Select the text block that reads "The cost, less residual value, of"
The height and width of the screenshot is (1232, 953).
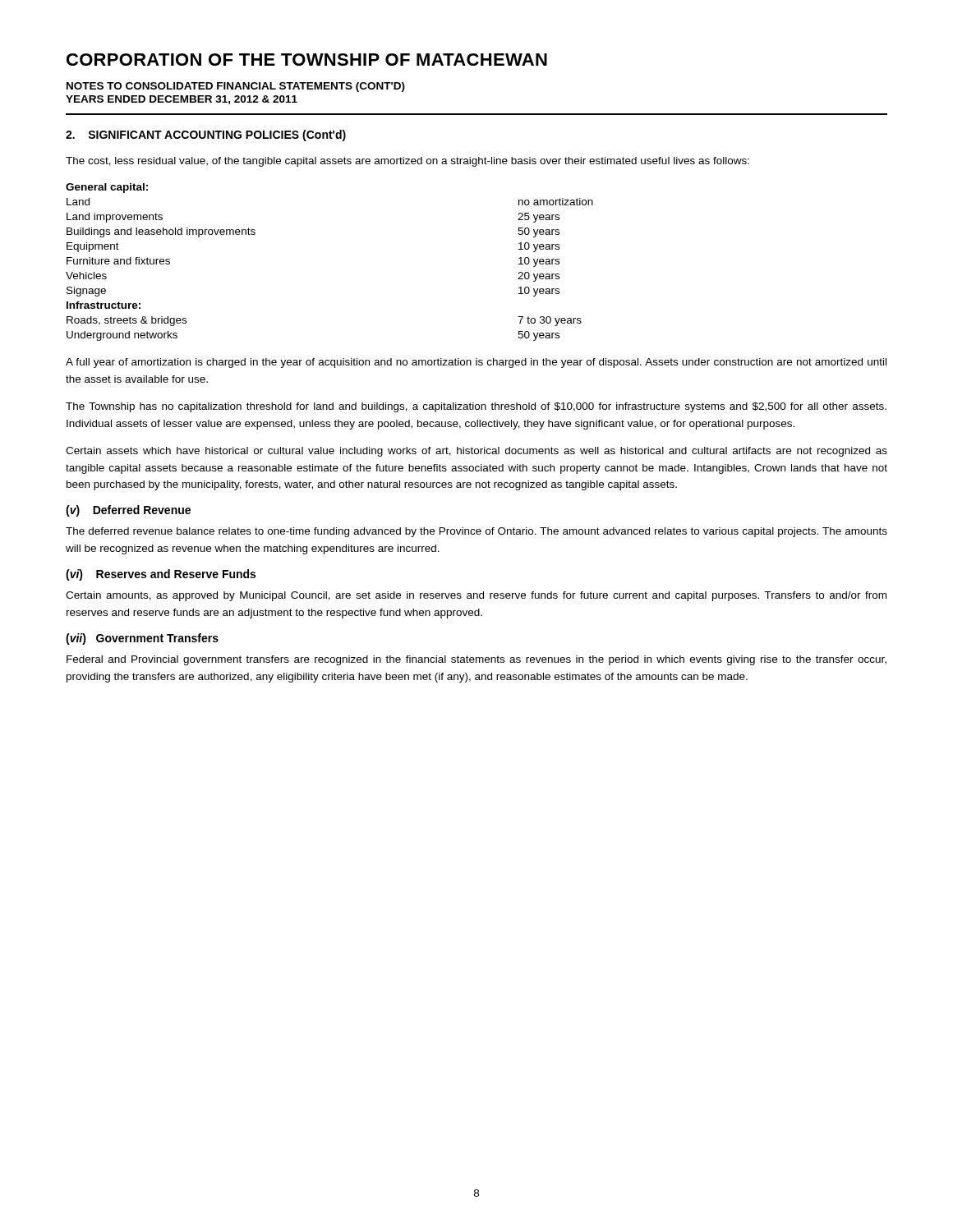pos(408,161)
